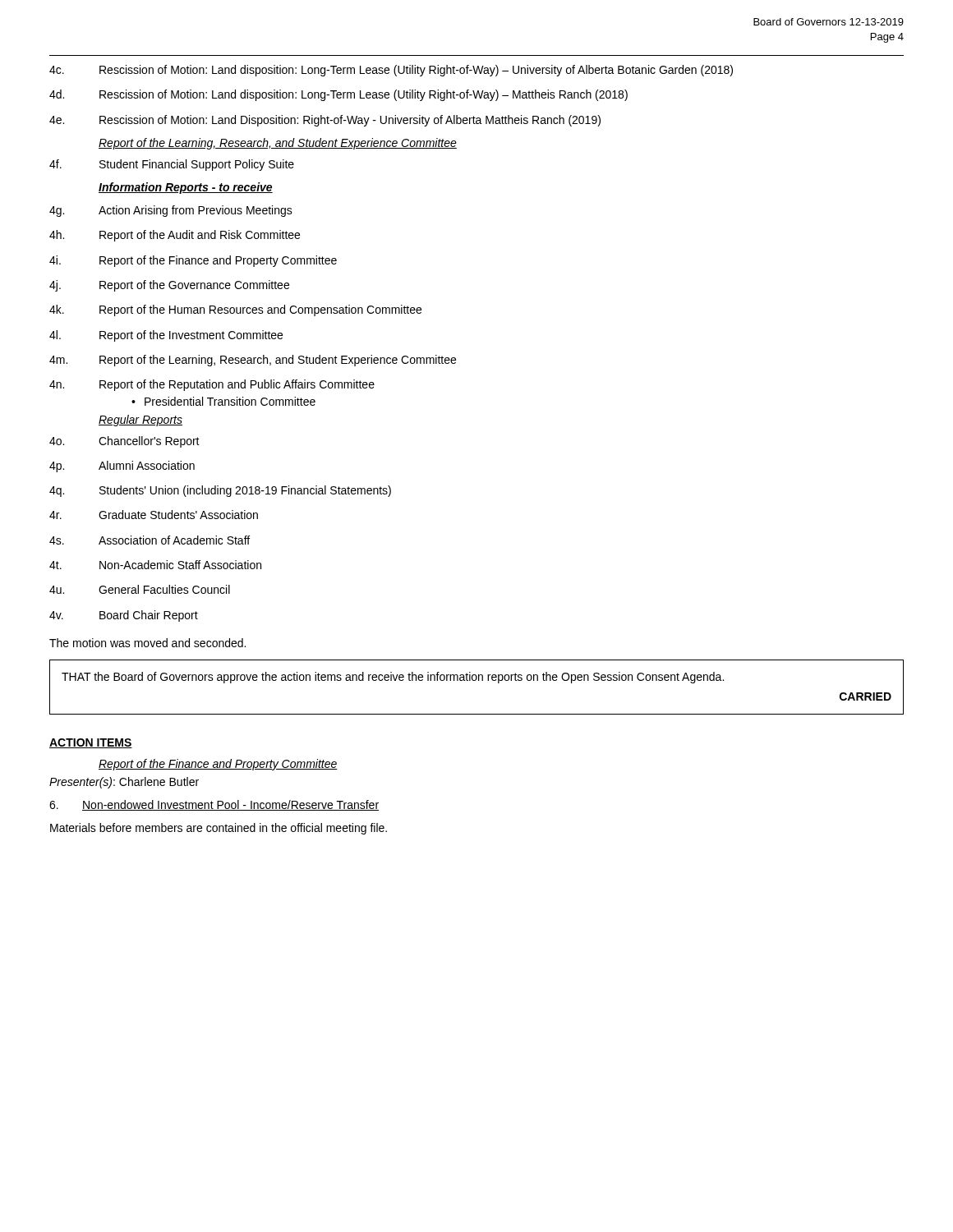
Task: Click where it says "Regular Reports"
Action: tap(140, 419)
